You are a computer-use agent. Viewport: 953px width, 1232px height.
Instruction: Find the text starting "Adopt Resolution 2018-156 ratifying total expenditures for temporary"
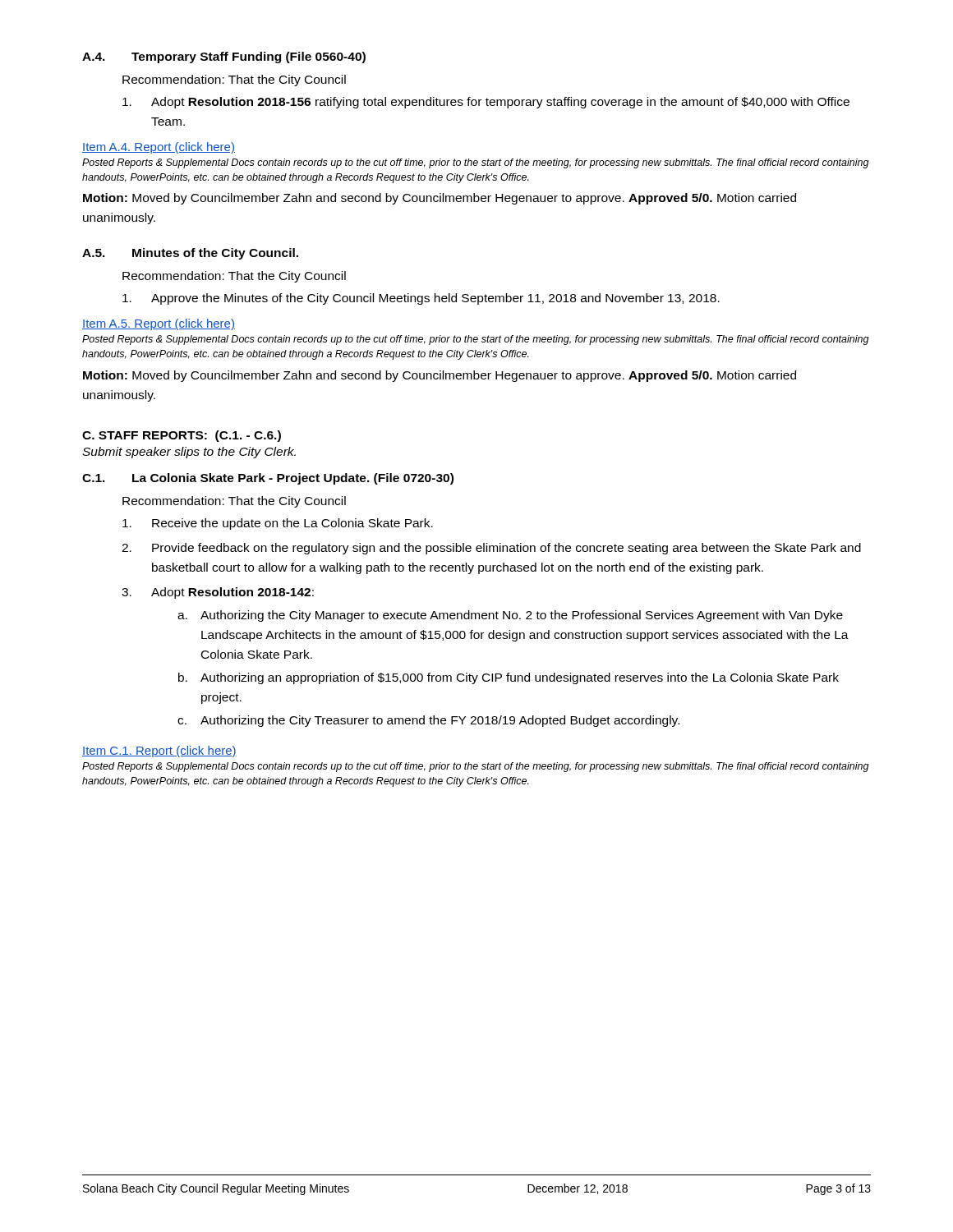tap(496, 112)
